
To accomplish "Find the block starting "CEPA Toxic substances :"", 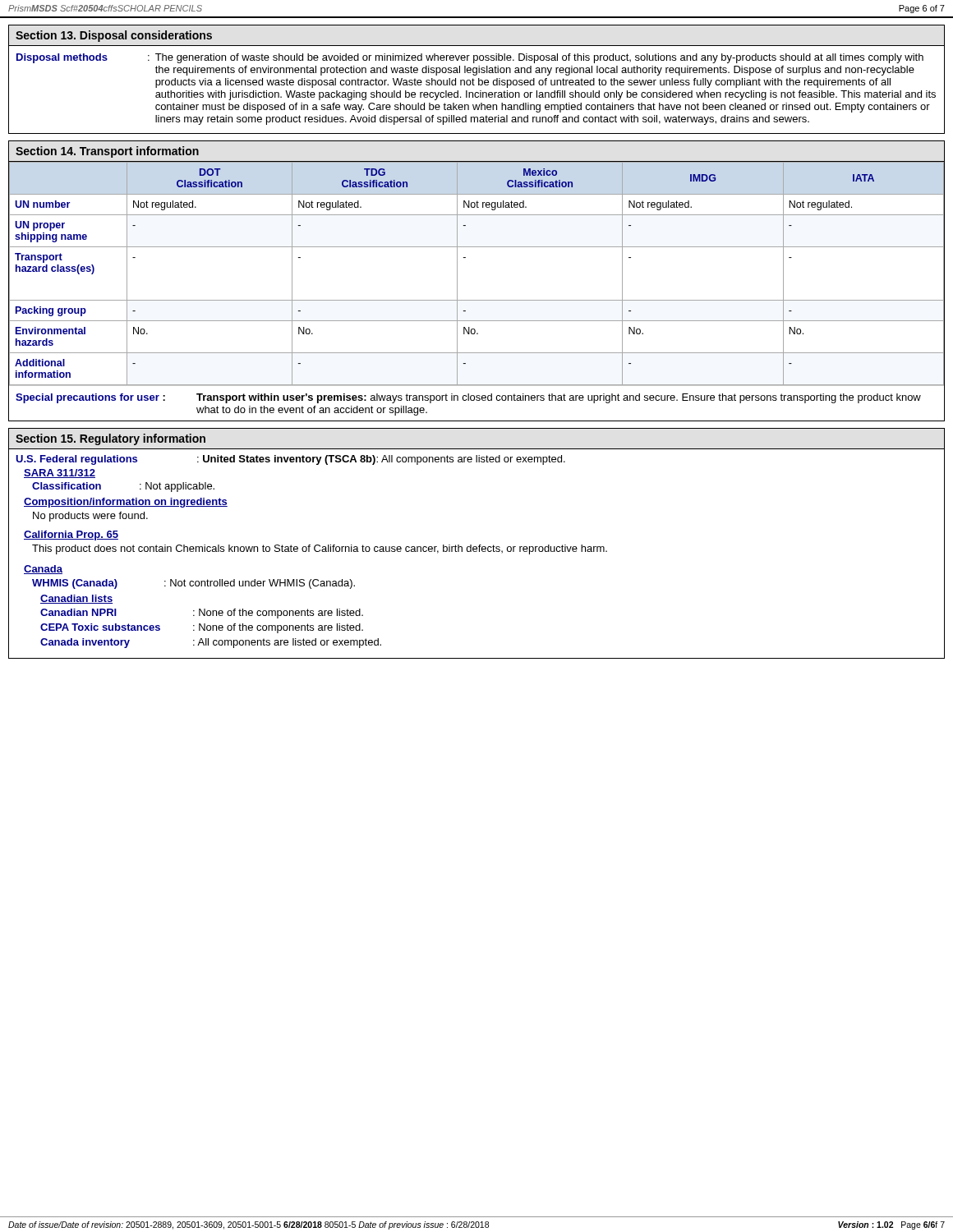I will pos(202,627).
